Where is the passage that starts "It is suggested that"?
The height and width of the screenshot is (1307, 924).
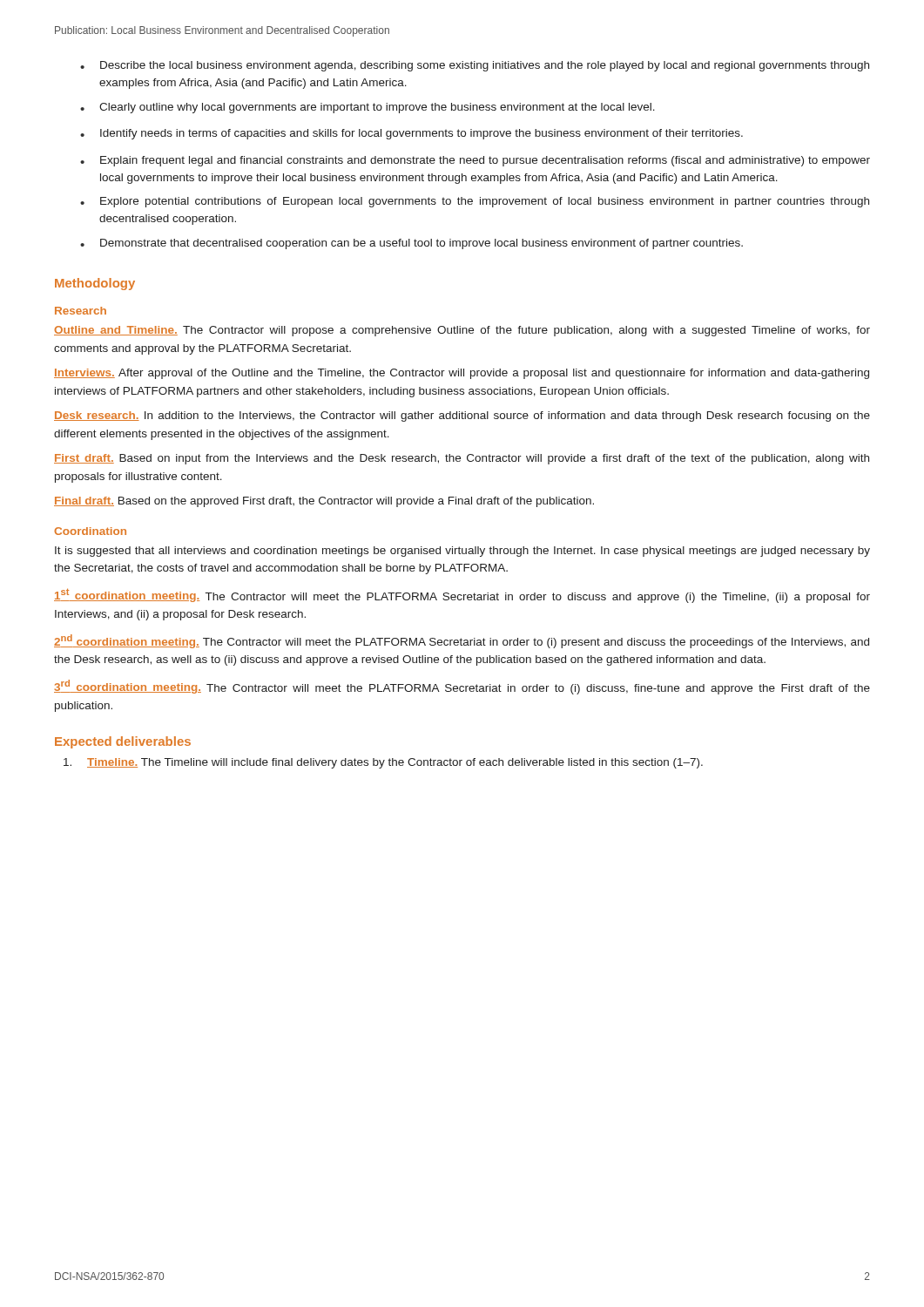[x=462, y=559]
